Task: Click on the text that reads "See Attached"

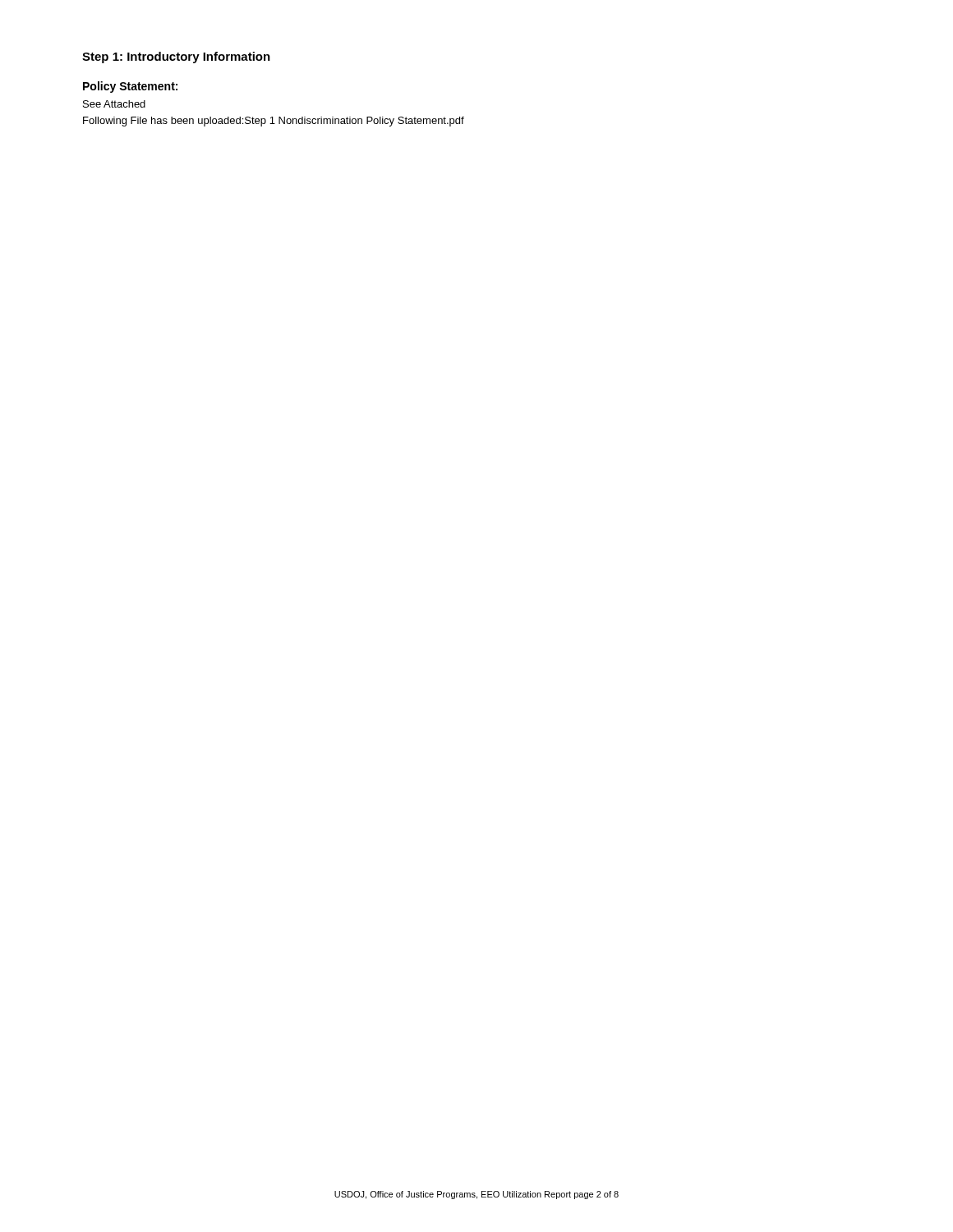Action: pyautogui.click(x=114, y=104)
